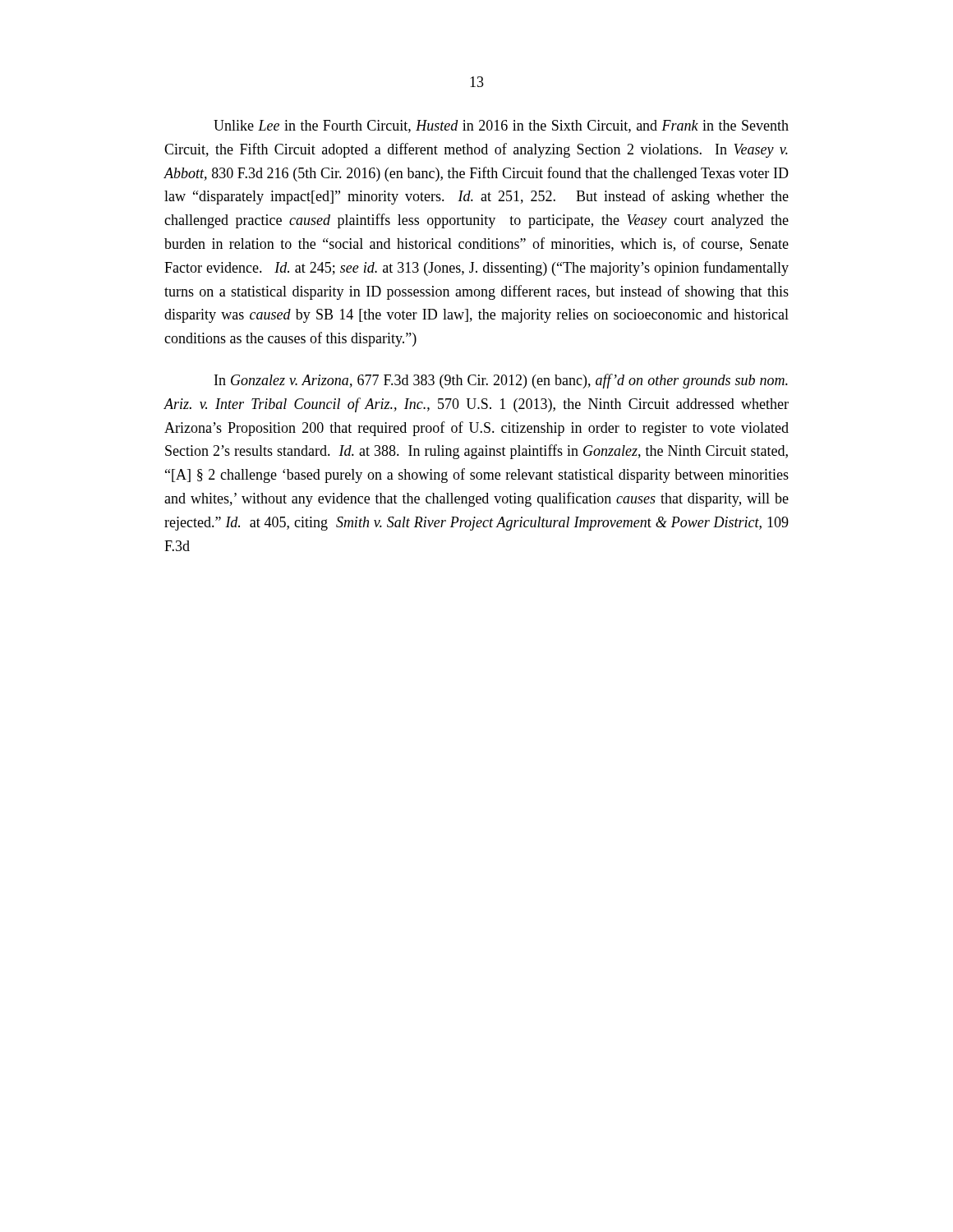
Task: Point to the block starting "Unlike Lee in the"
Action: 476,232
